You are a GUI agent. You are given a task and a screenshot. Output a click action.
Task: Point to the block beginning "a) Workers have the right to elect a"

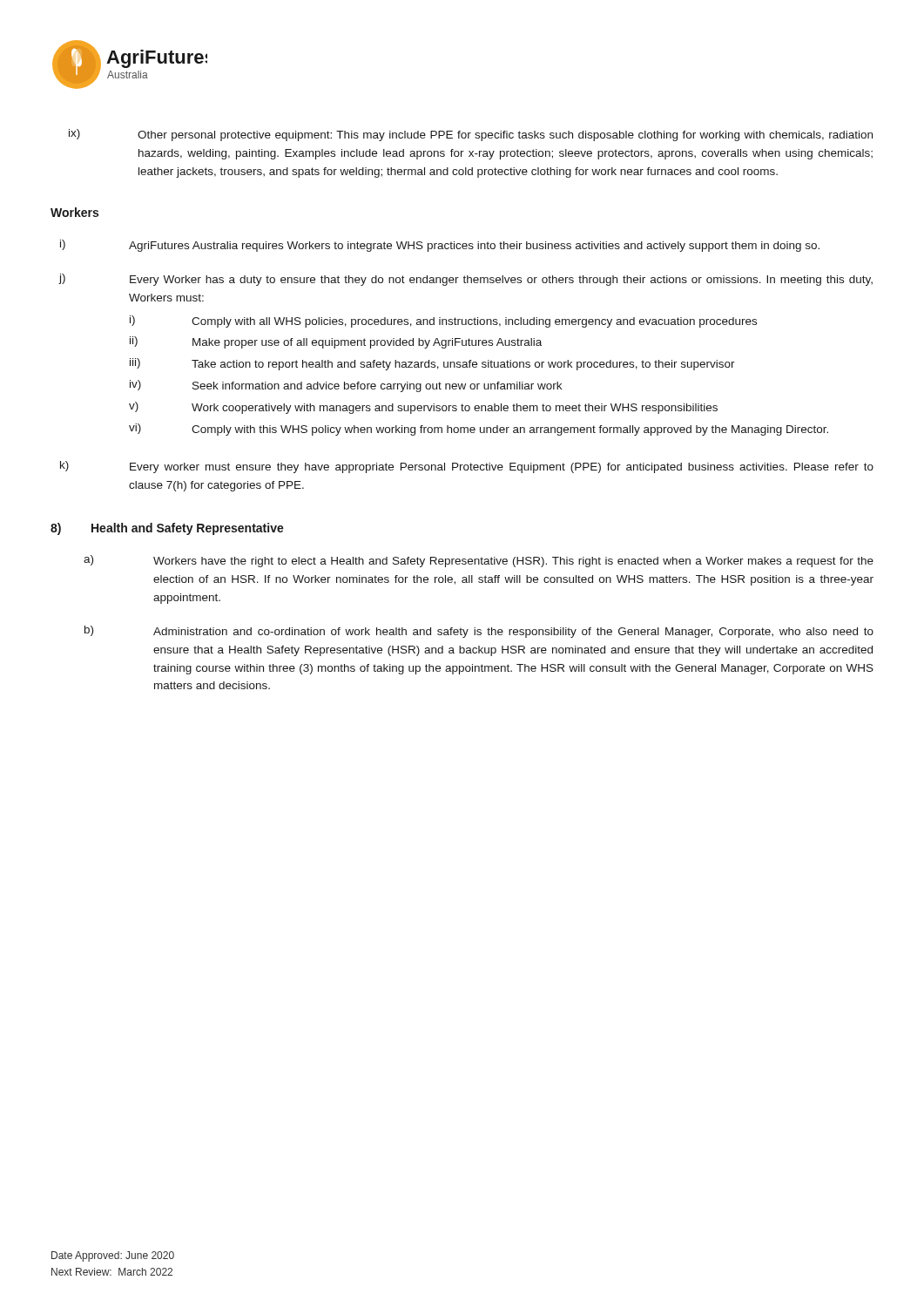[462, 580]
